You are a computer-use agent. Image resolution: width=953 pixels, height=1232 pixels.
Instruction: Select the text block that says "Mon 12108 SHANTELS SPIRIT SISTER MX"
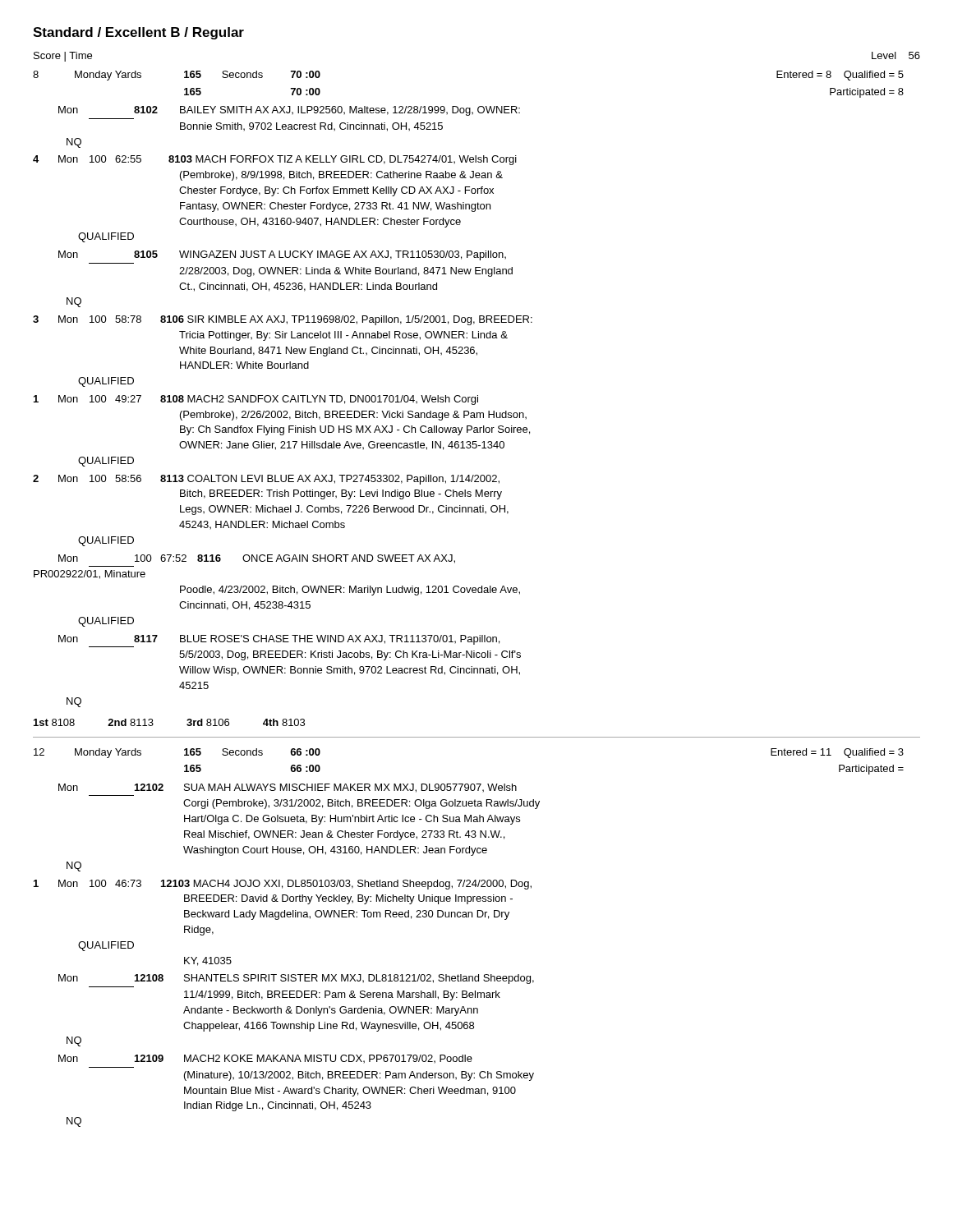tap(476, 1010)
